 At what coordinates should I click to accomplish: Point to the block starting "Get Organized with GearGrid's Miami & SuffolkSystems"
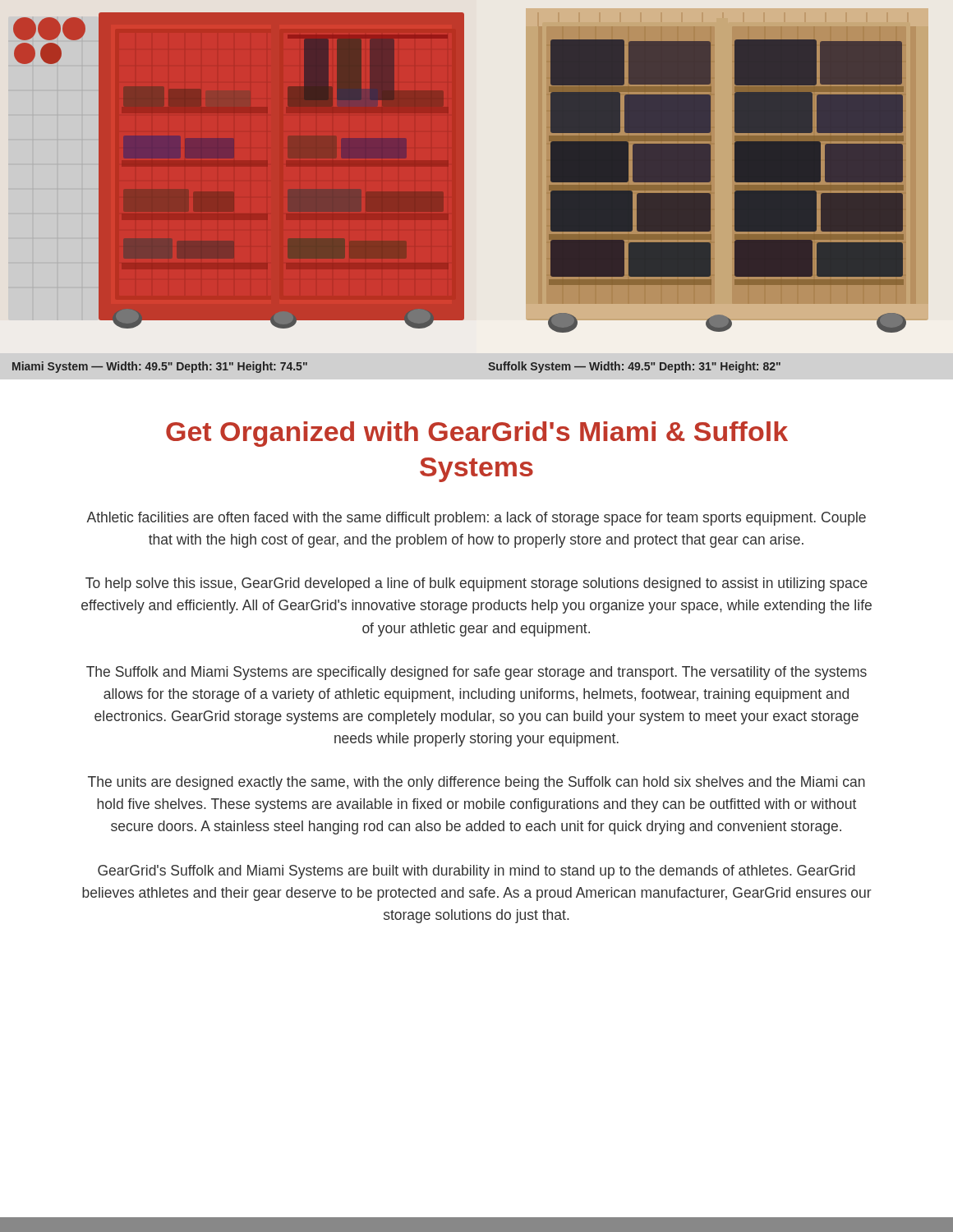[476, 449]
